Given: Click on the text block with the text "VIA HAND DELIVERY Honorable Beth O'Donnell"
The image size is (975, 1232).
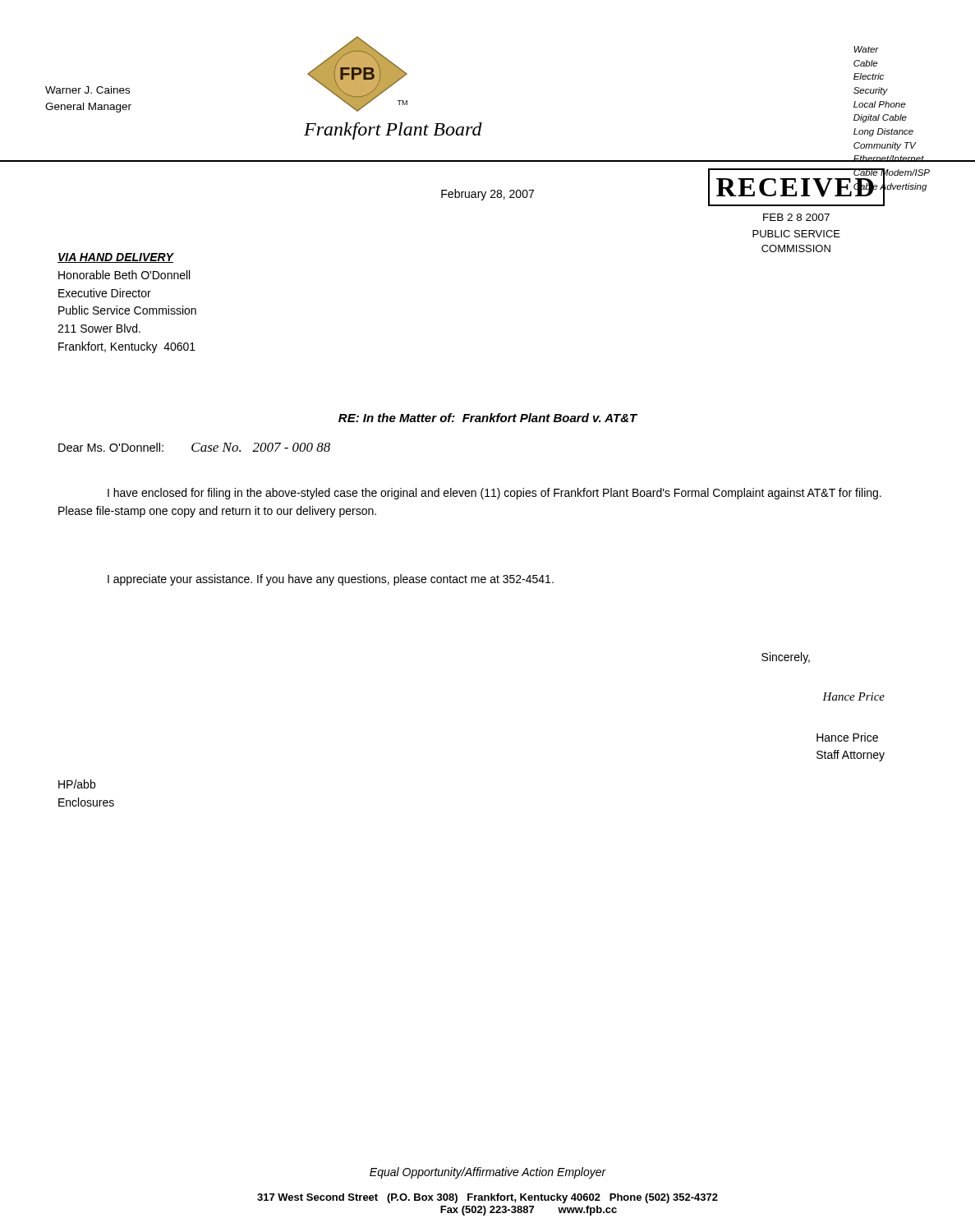Looking at the screenshot, I should (127, 303).
